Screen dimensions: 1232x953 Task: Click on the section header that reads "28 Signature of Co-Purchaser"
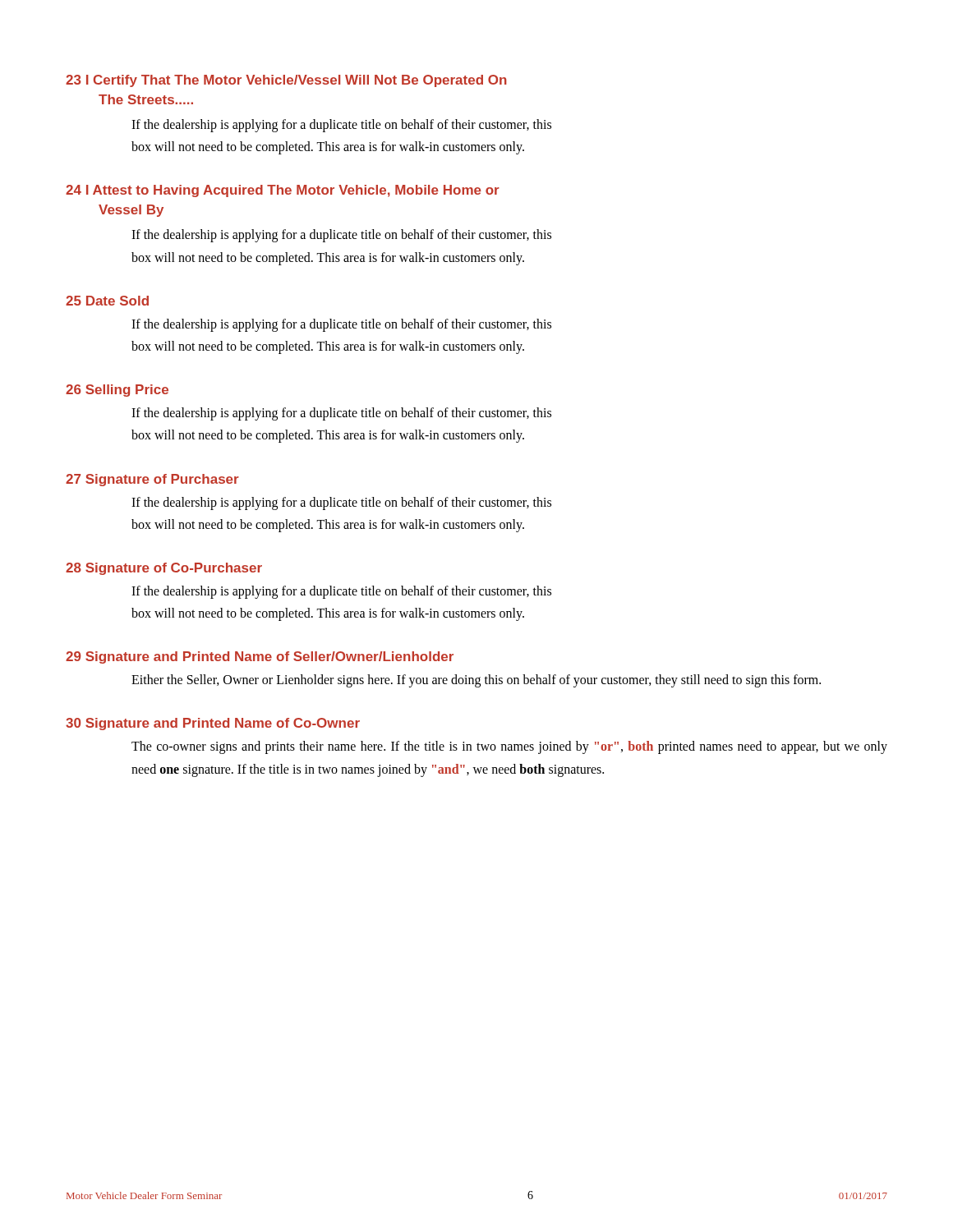pos(164,568)
